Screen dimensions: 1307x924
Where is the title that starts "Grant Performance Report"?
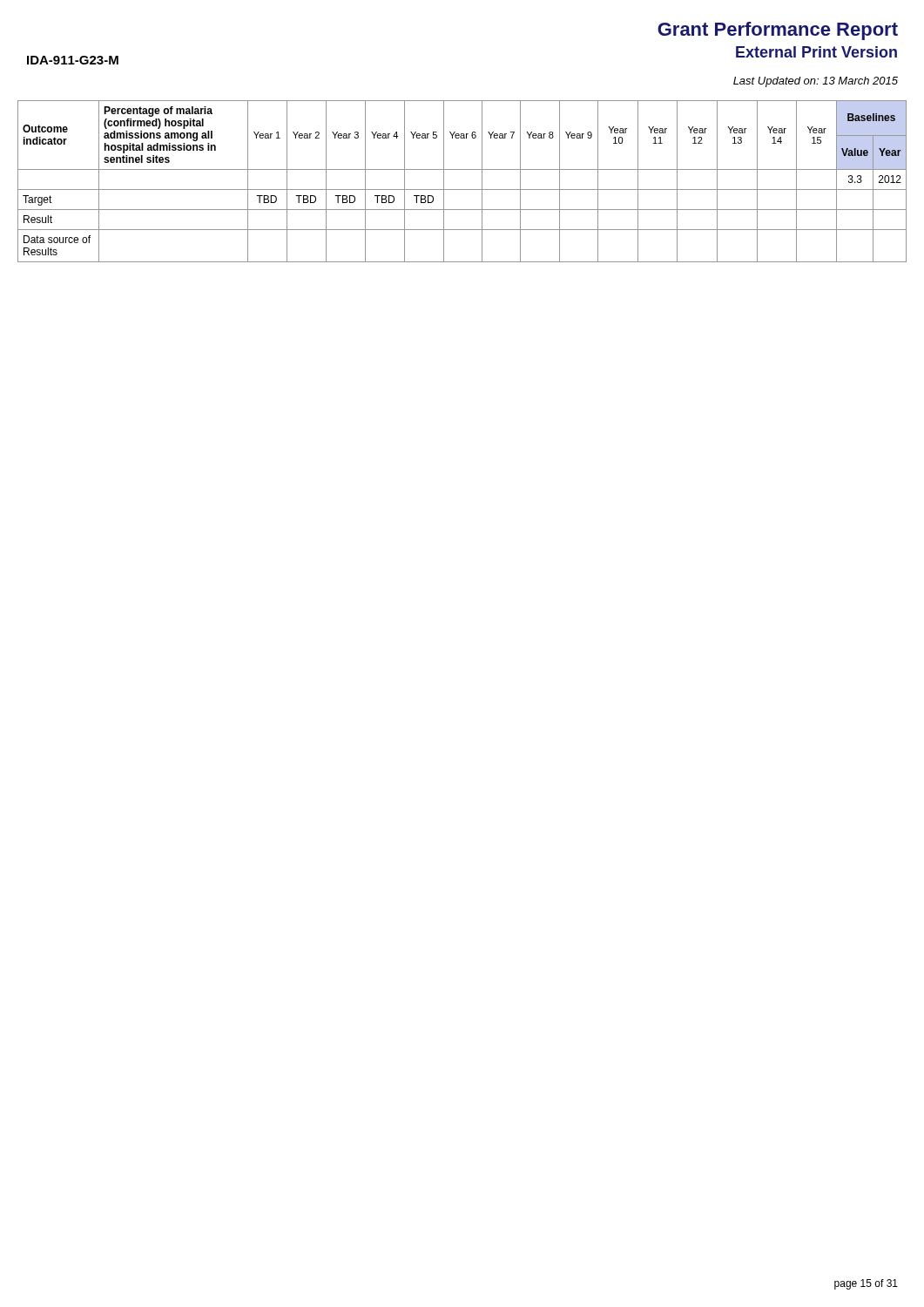coord(778,40)
